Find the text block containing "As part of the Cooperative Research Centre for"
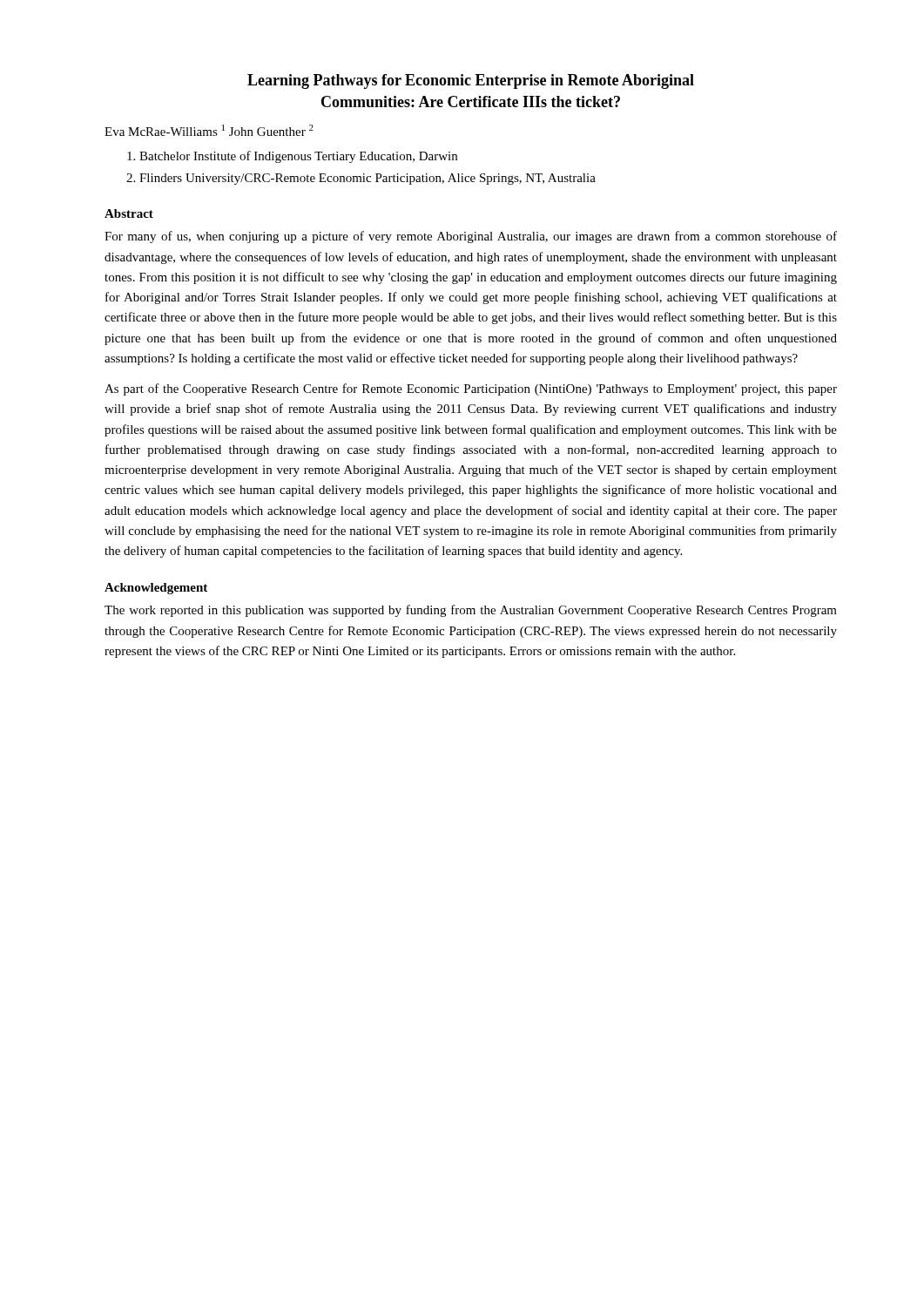Viewport: 924px width, 1307px height. coord(471,470)
